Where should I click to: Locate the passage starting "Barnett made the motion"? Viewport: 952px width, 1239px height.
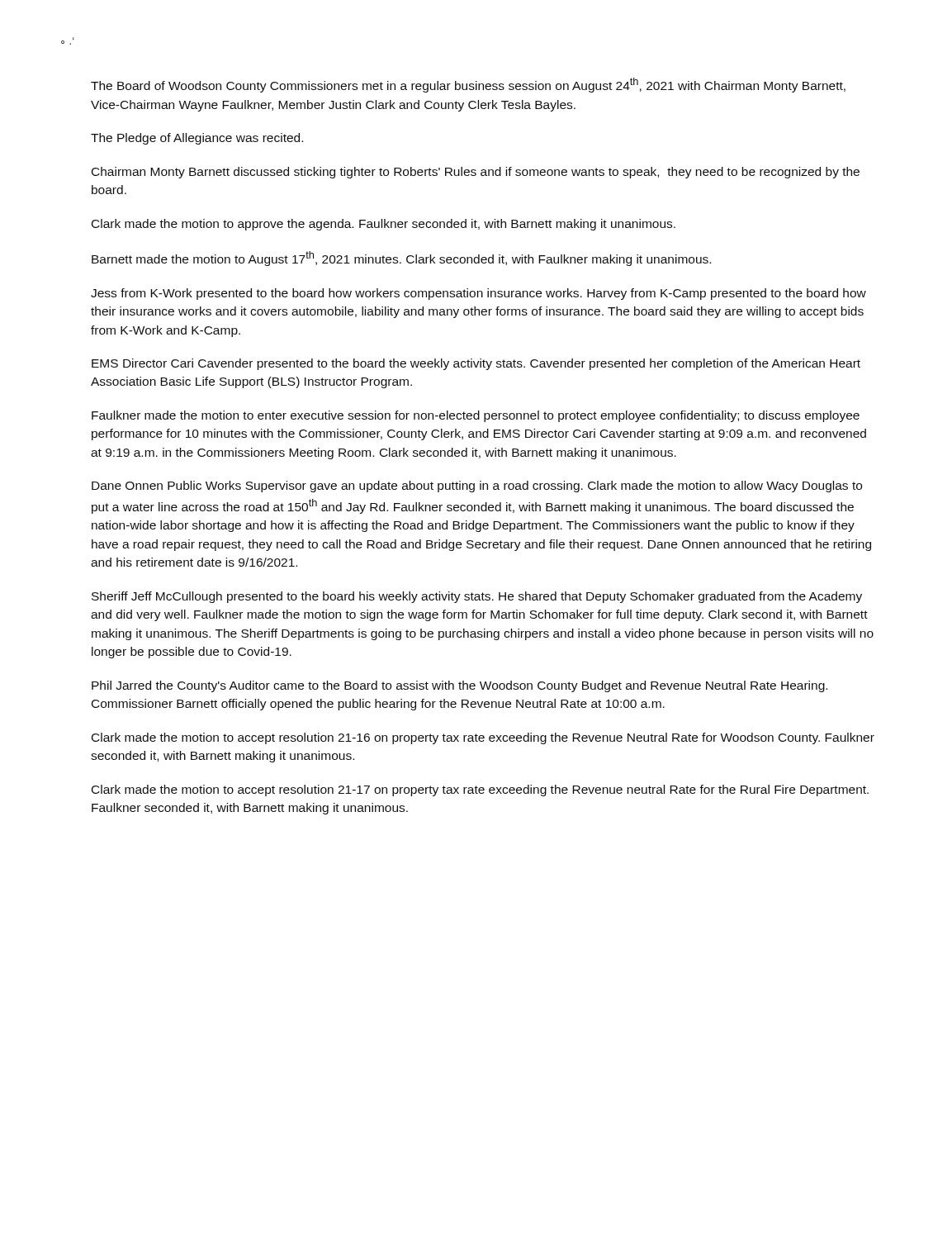[402, 257]
